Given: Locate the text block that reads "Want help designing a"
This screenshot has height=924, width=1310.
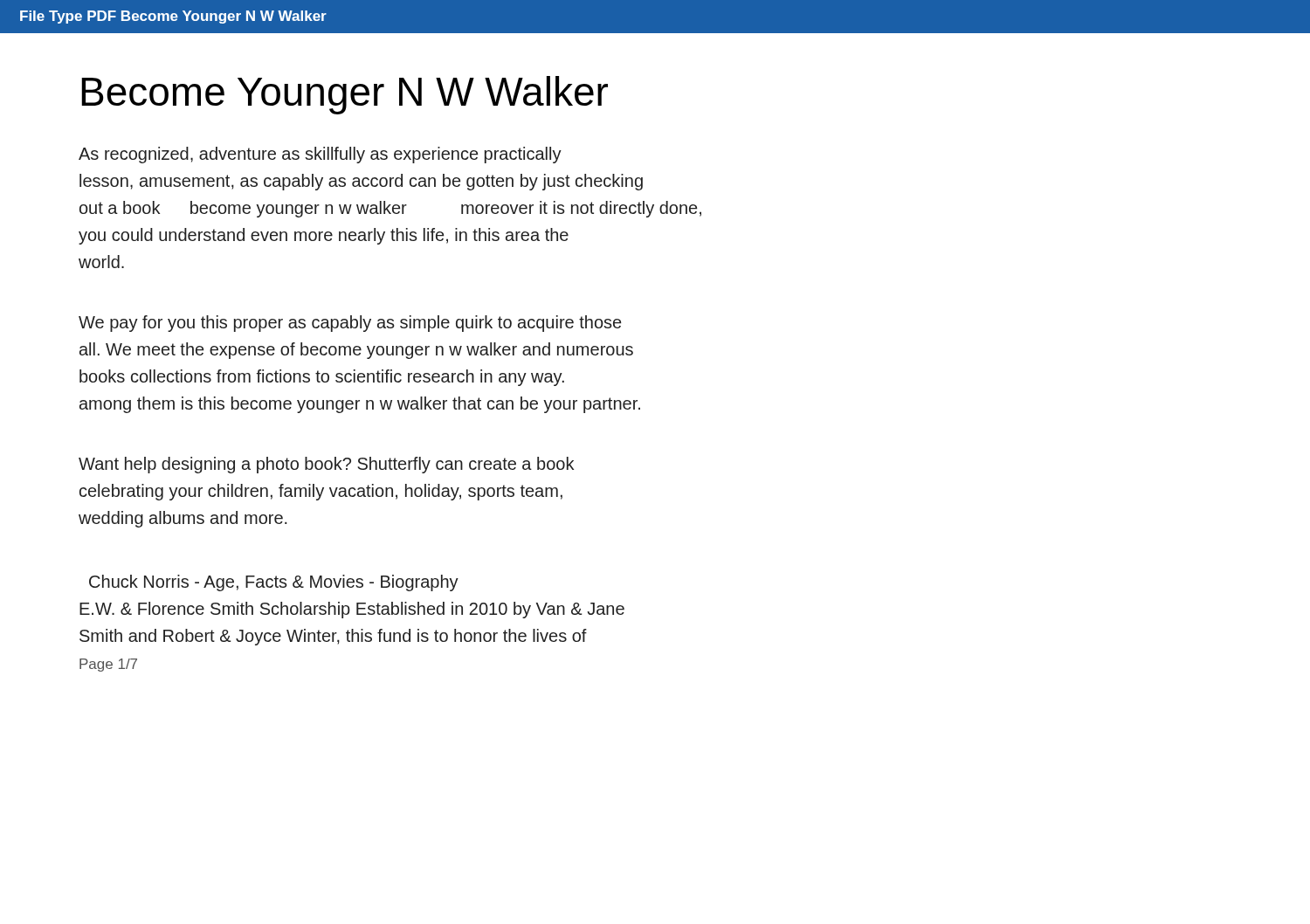Looking at the screenshot, I should pos(326,491).
